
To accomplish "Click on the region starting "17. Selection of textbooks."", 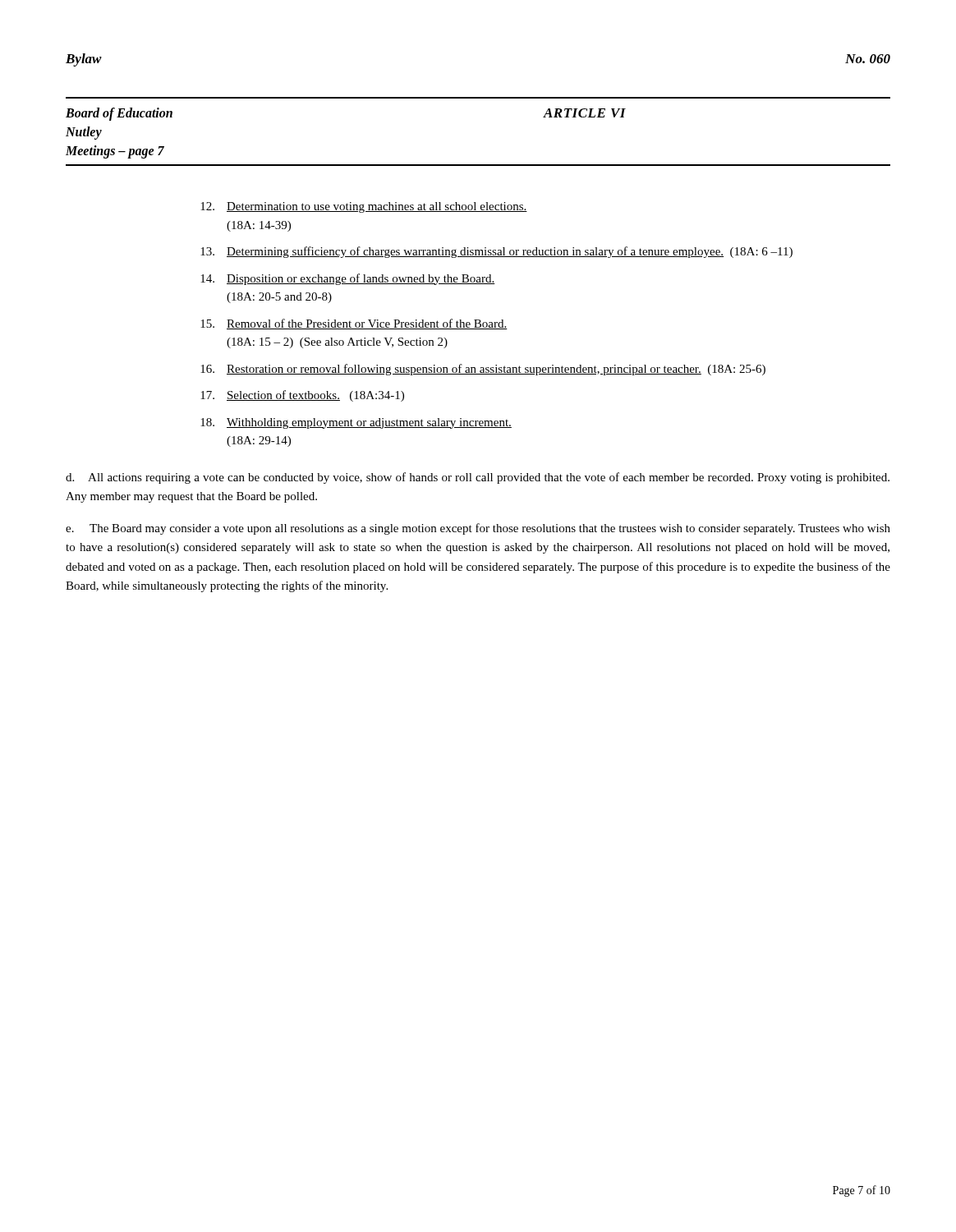I will (x=302, y=396).
